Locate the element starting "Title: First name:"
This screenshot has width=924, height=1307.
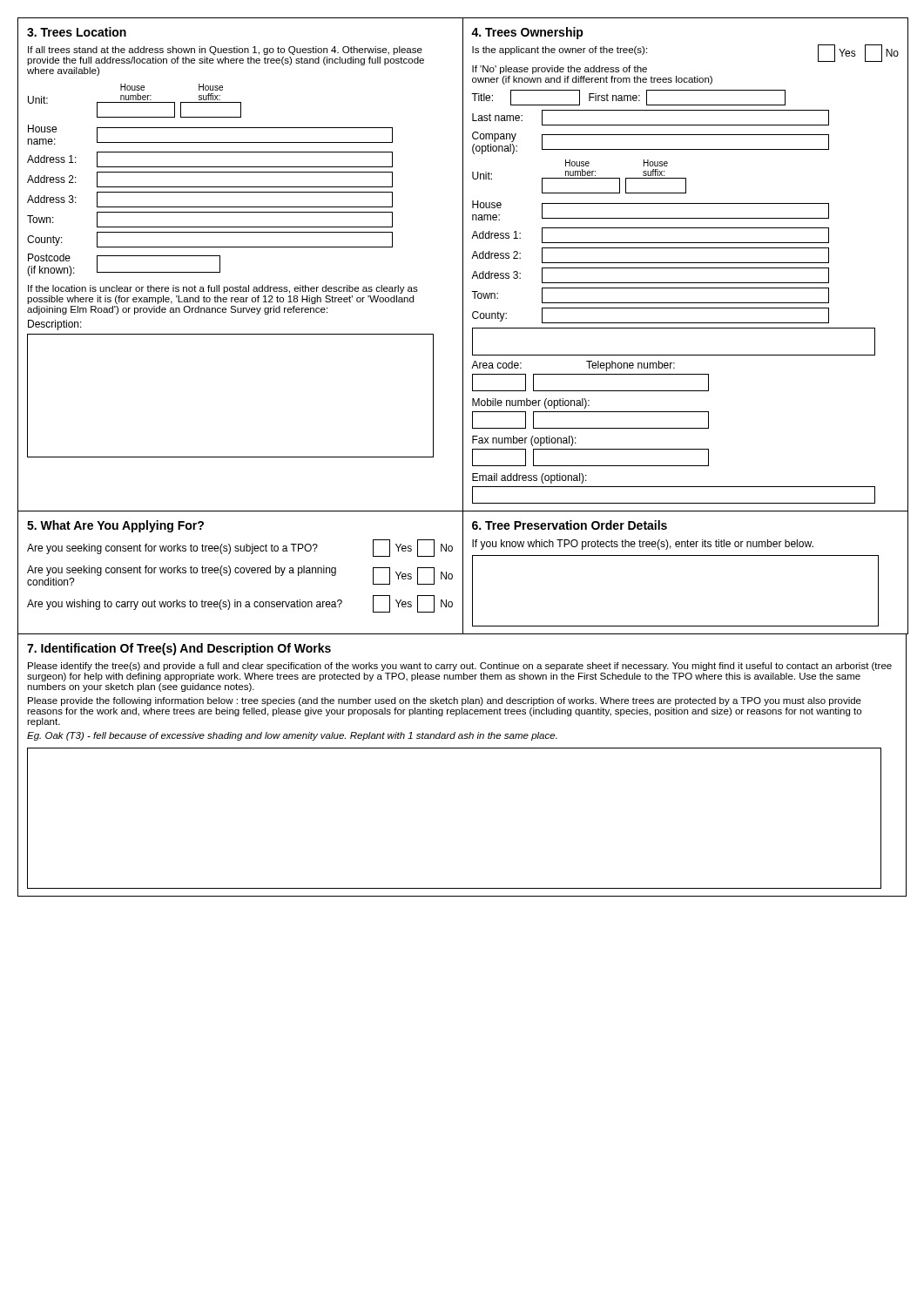tap(628, 98)
